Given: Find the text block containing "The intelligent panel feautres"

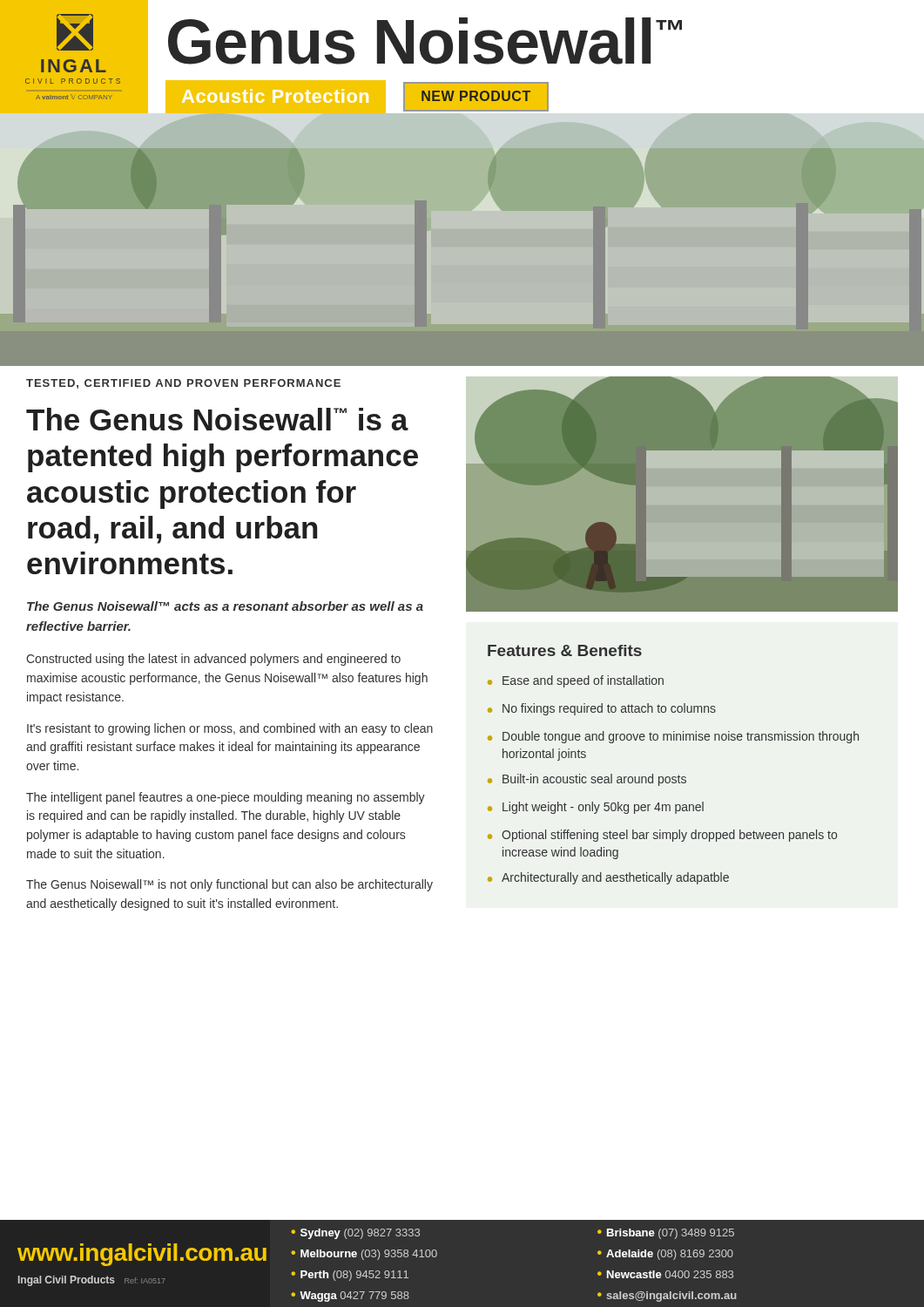Looking at the screenshot, I should pos(231,826).
